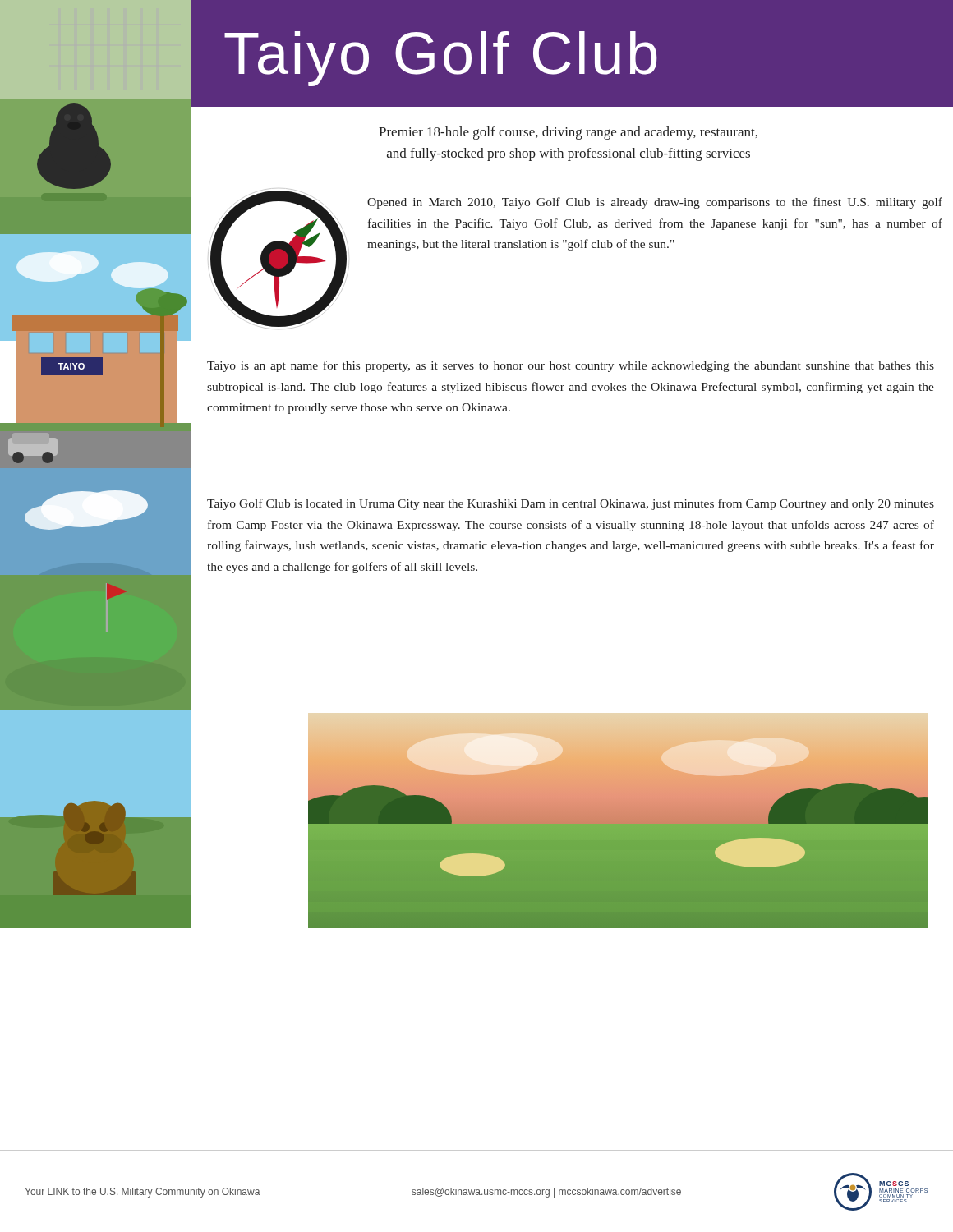
Task: Point to the block beginning "Taiyo is an apt name for"
Action: tap(571, 386)
